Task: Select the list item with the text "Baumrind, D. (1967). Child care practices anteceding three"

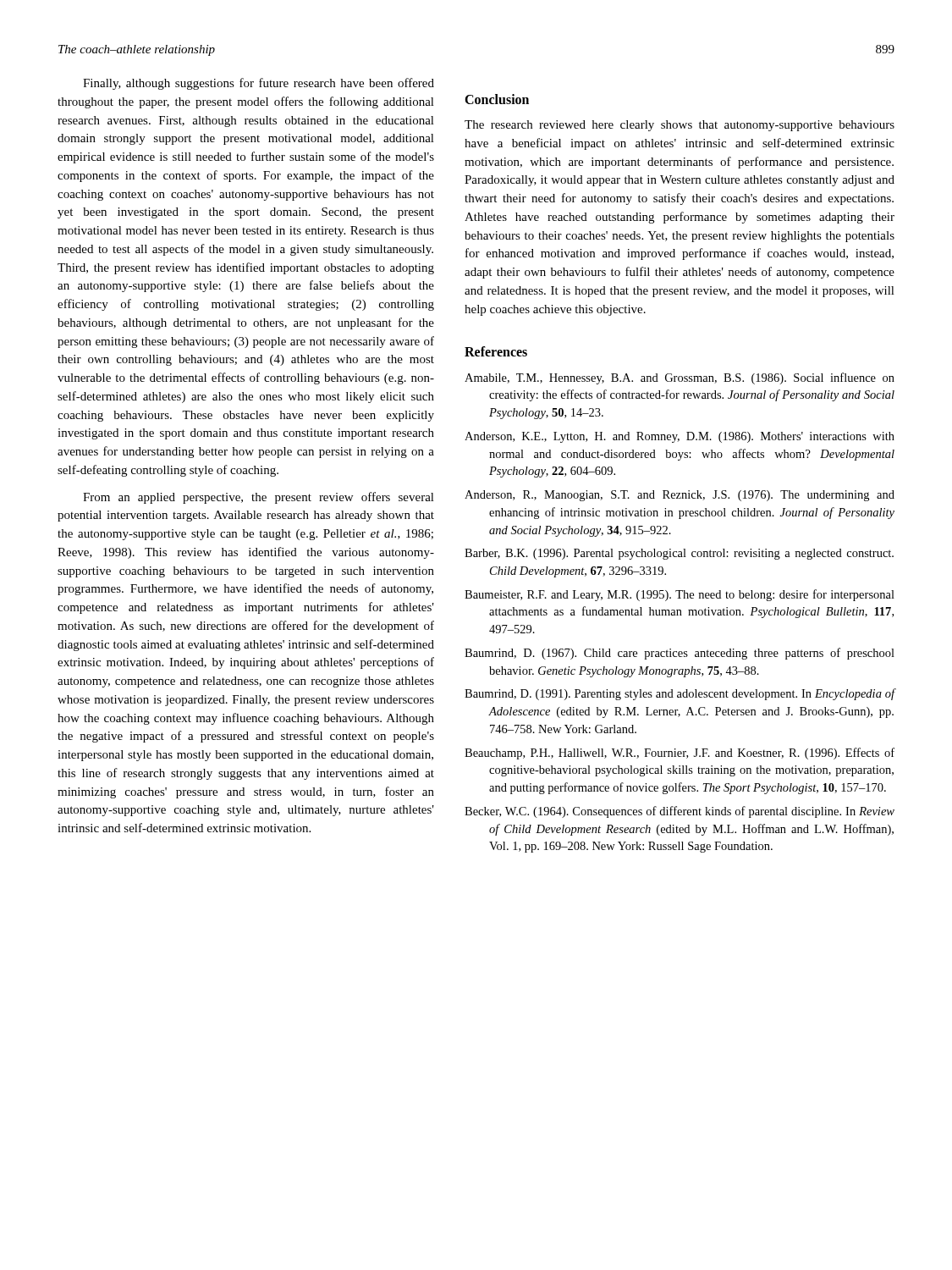Action: click(680, 661)
